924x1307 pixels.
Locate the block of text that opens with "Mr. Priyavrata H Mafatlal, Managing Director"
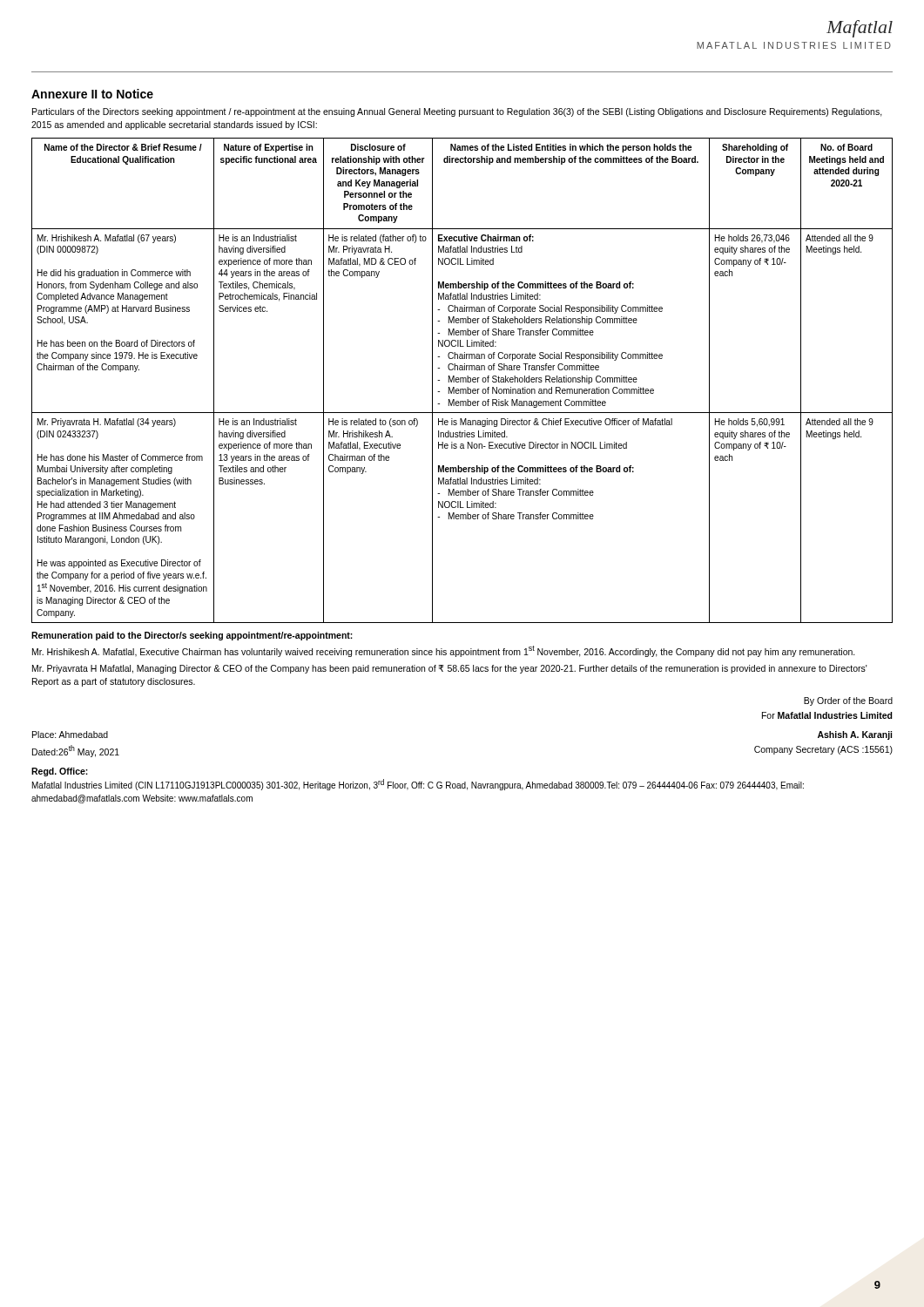[449, 675]
